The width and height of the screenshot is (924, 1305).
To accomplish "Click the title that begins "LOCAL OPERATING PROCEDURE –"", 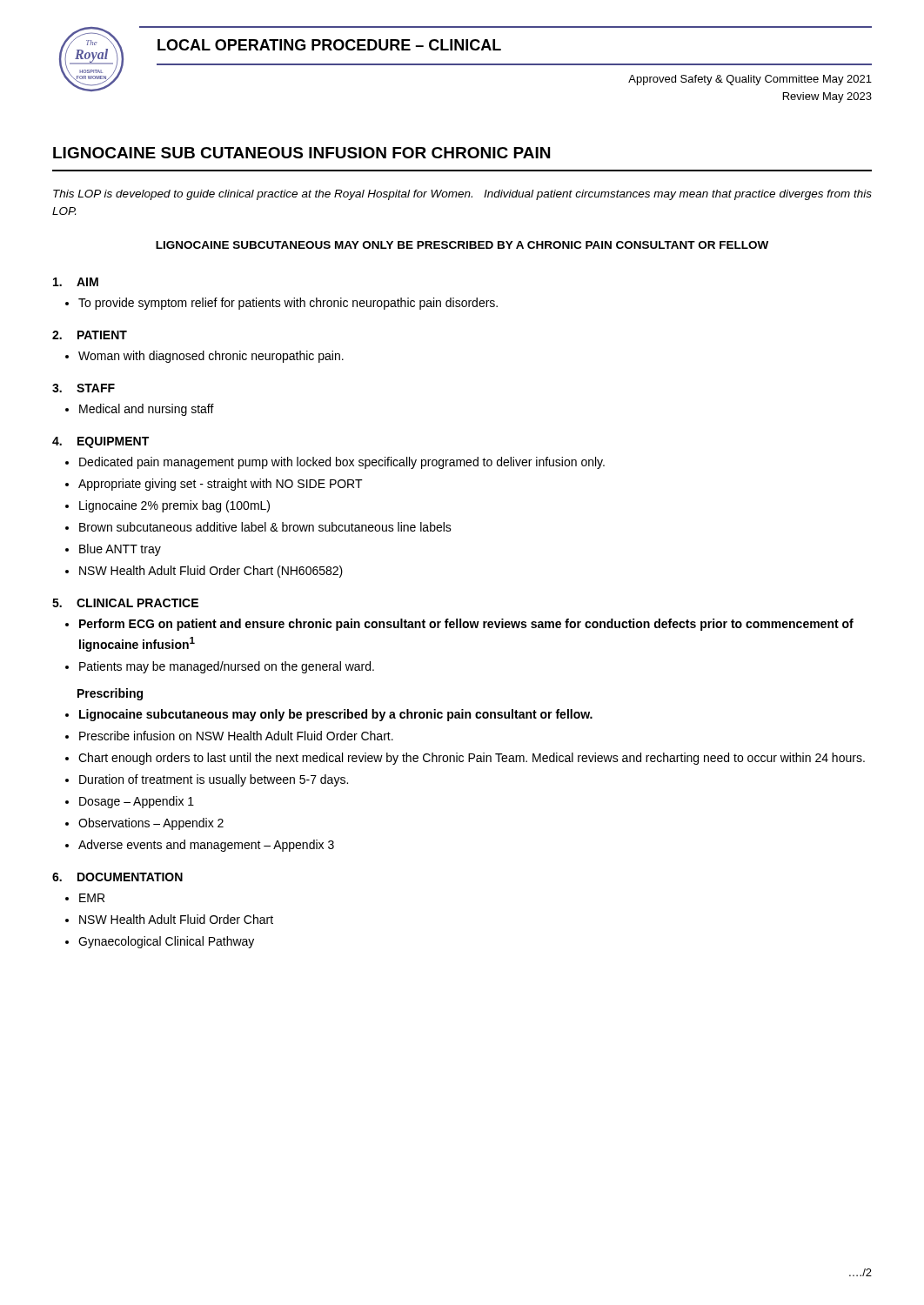I will (x=329, y=45).
